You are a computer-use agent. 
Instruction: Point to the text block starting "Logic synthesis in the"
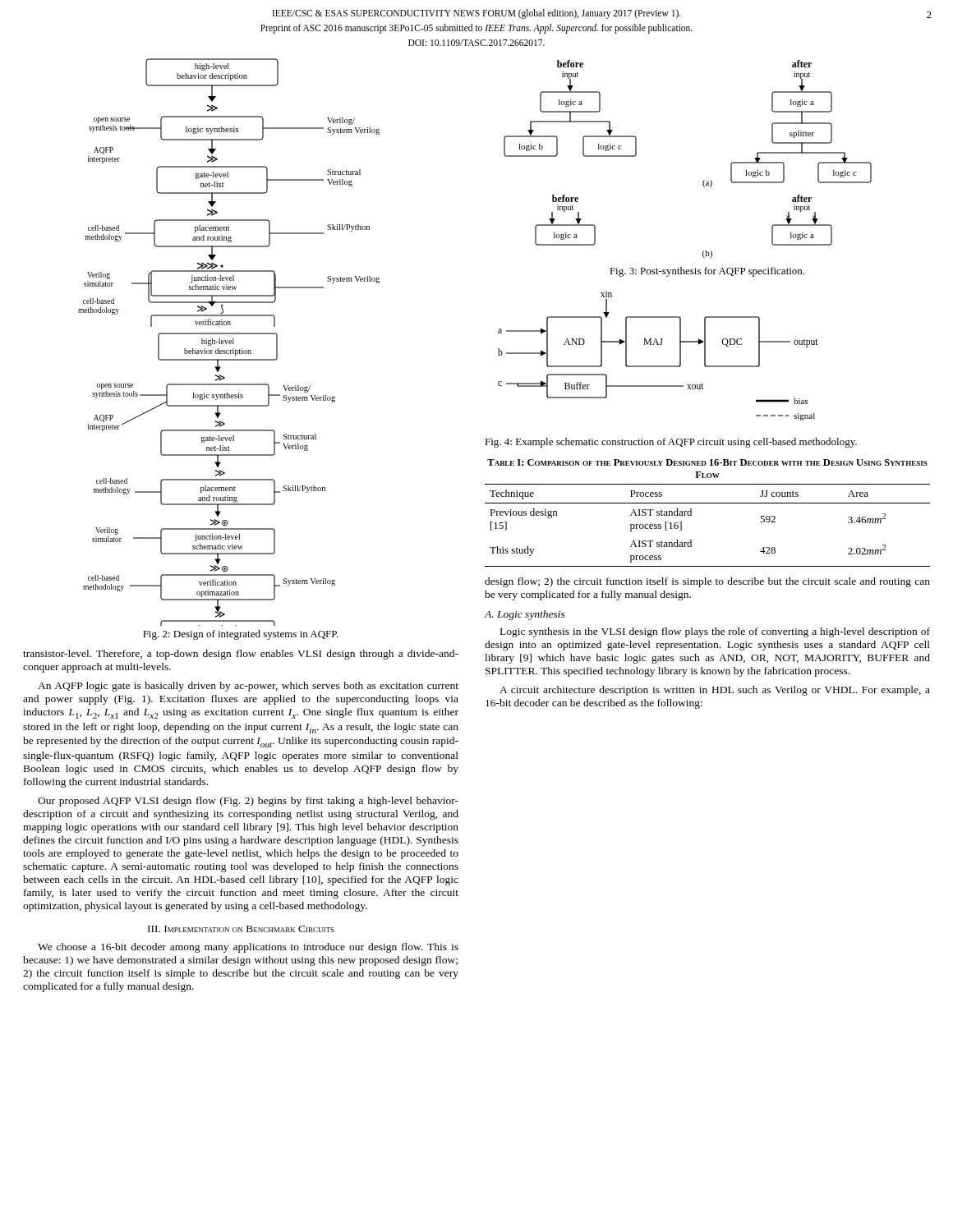pyautogui.click(x=707, y=651)
